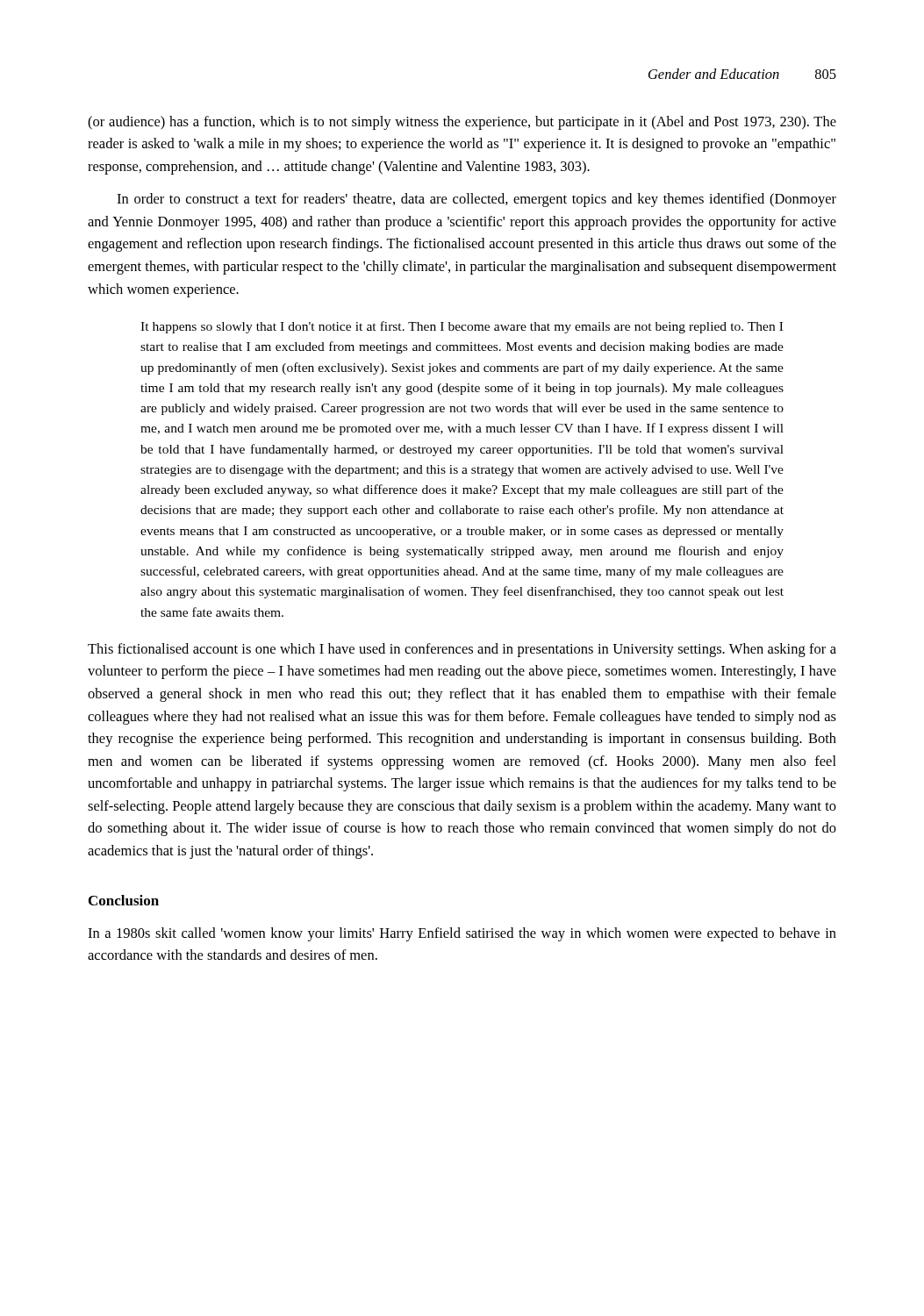Find the text block that says "In order to construct"
Viewport: 924px width, 1316px height.
click(462, 244)
